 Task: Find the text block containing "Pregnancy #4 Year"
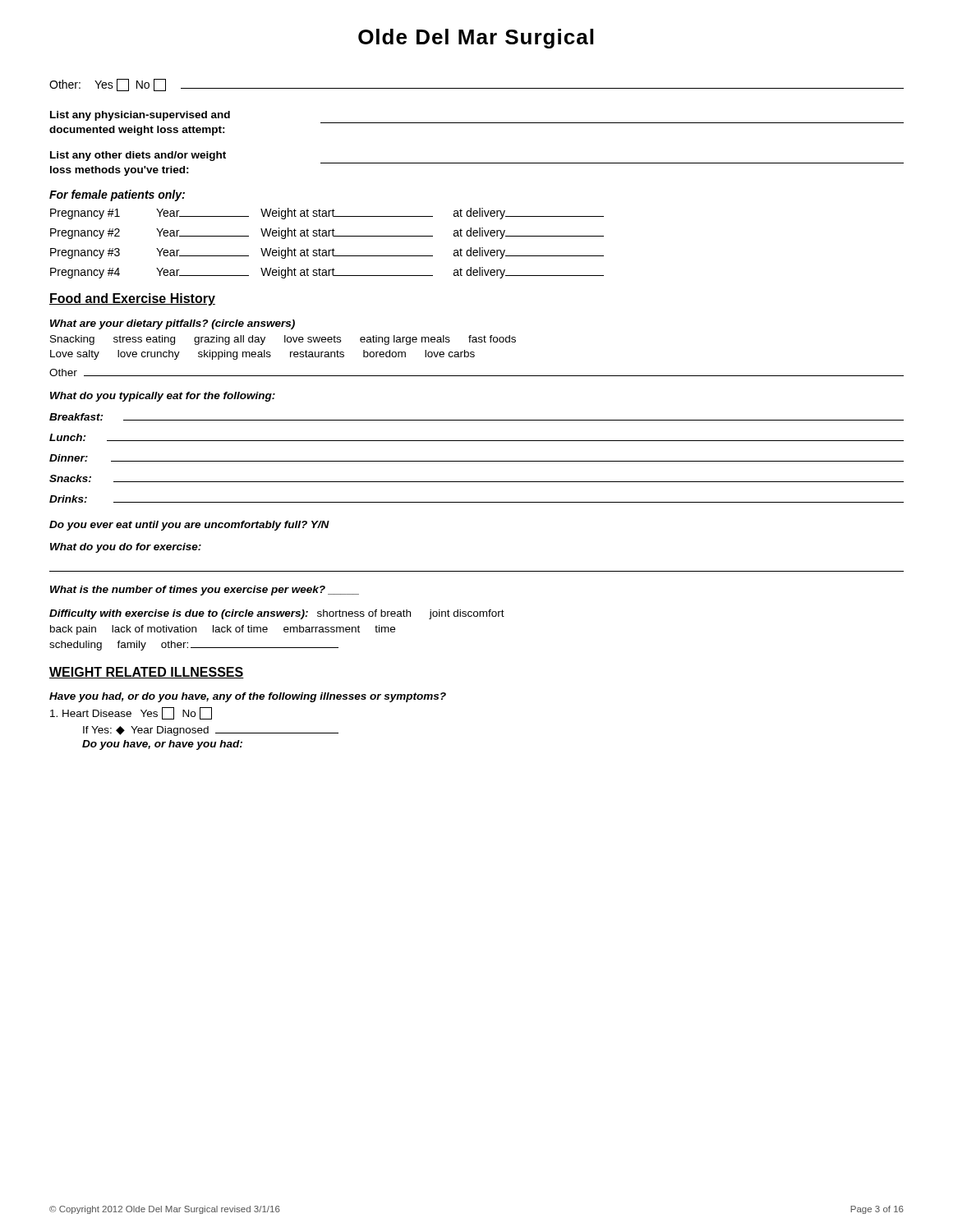click(327, 272)
